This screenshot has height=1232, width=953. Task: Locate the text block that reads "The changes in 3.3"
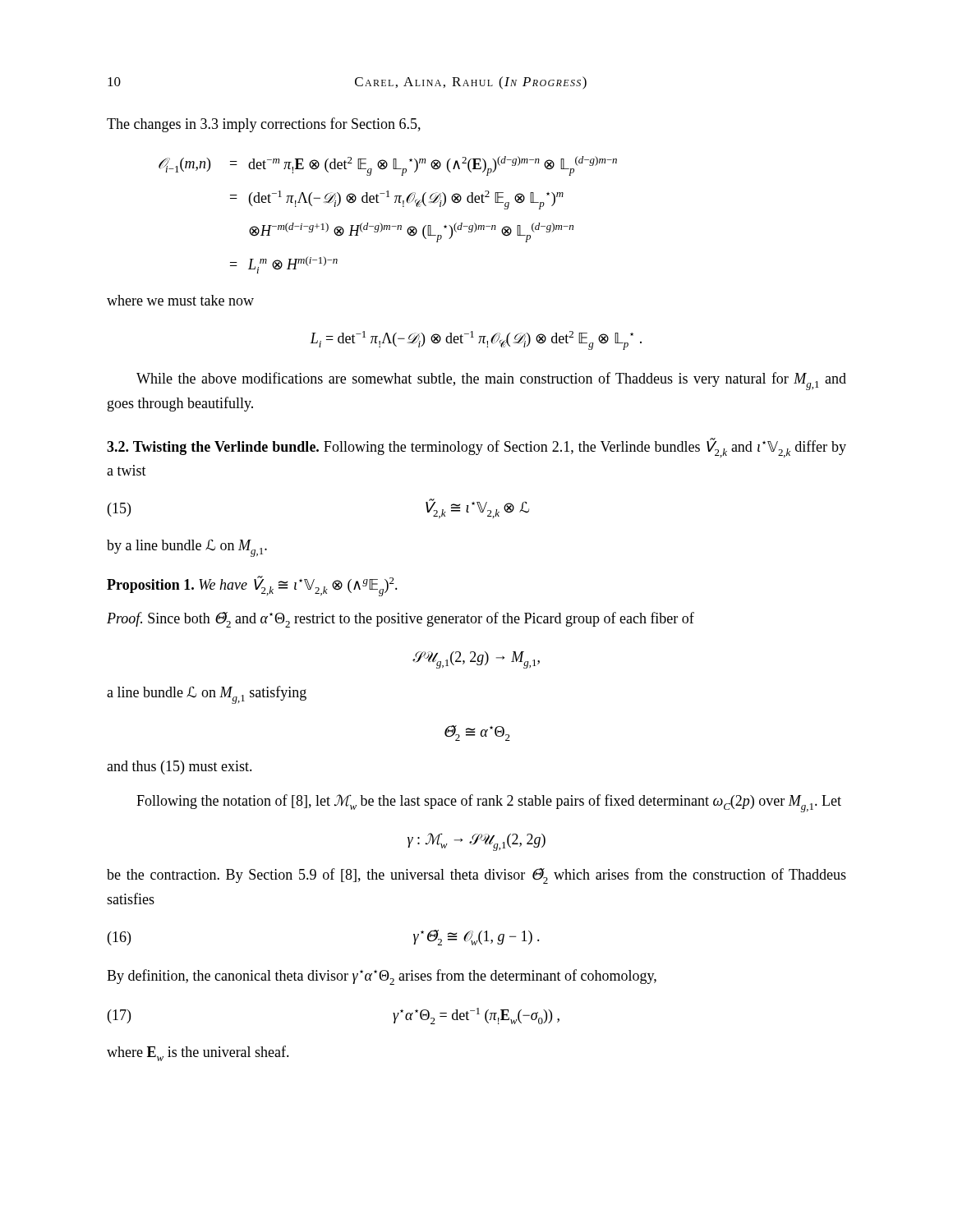[x=264, y=124]
